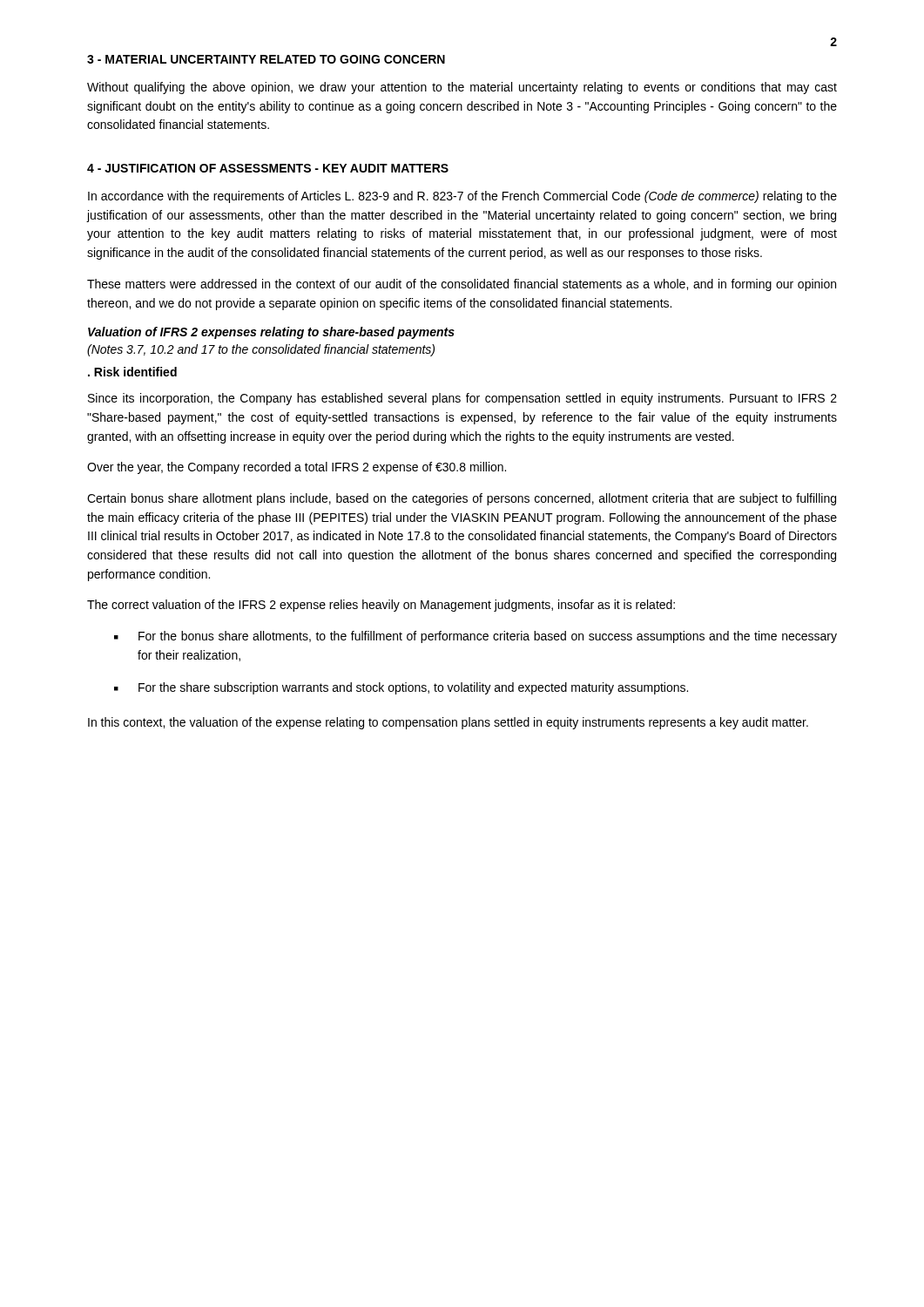
Task: Point to the section header beginning "Valuation of IFRS"
Action: pos(271,332)
